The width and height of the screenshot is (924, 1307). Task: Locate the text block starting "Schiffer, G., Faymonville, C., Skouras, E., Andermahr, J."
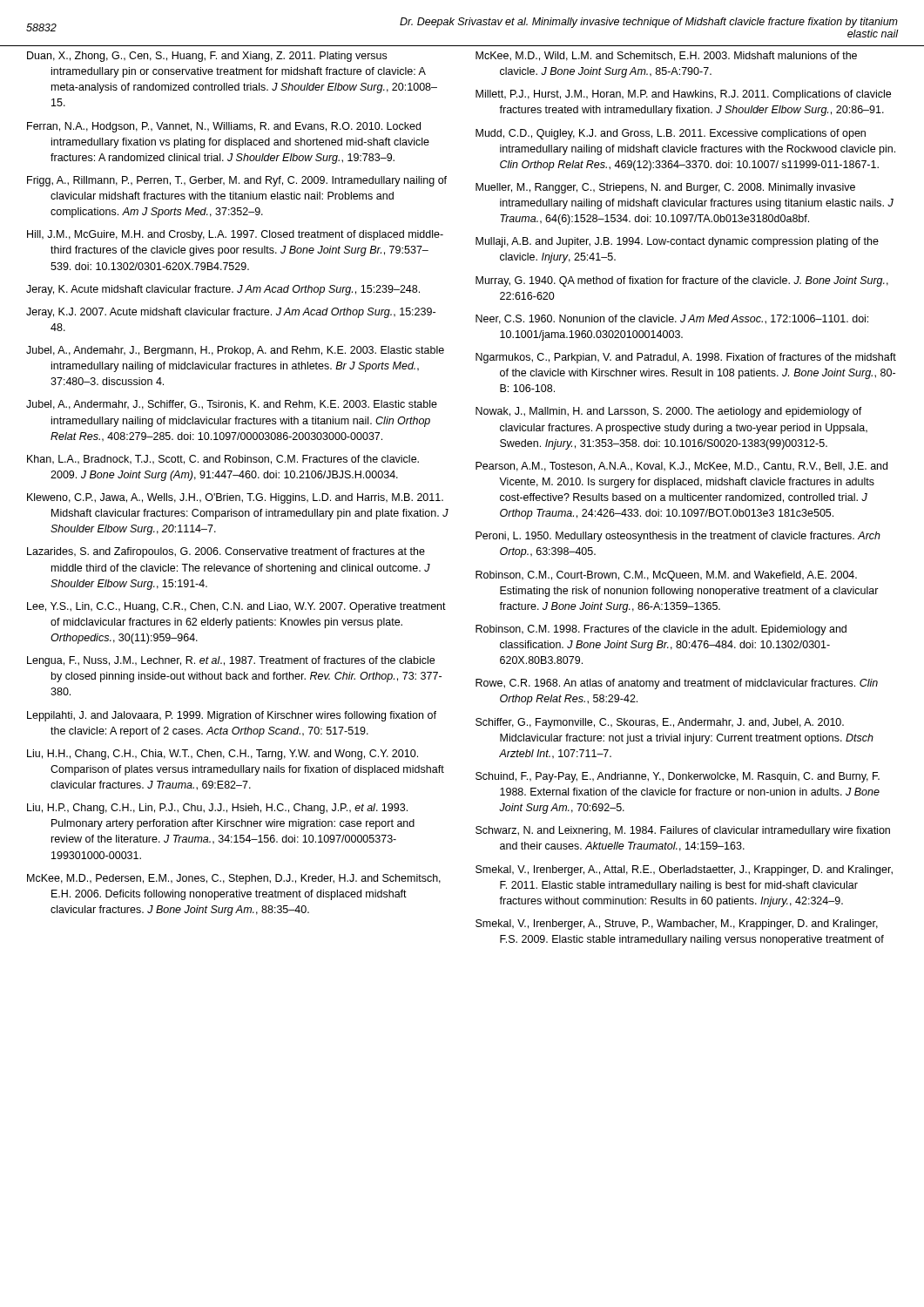point(674,738)
